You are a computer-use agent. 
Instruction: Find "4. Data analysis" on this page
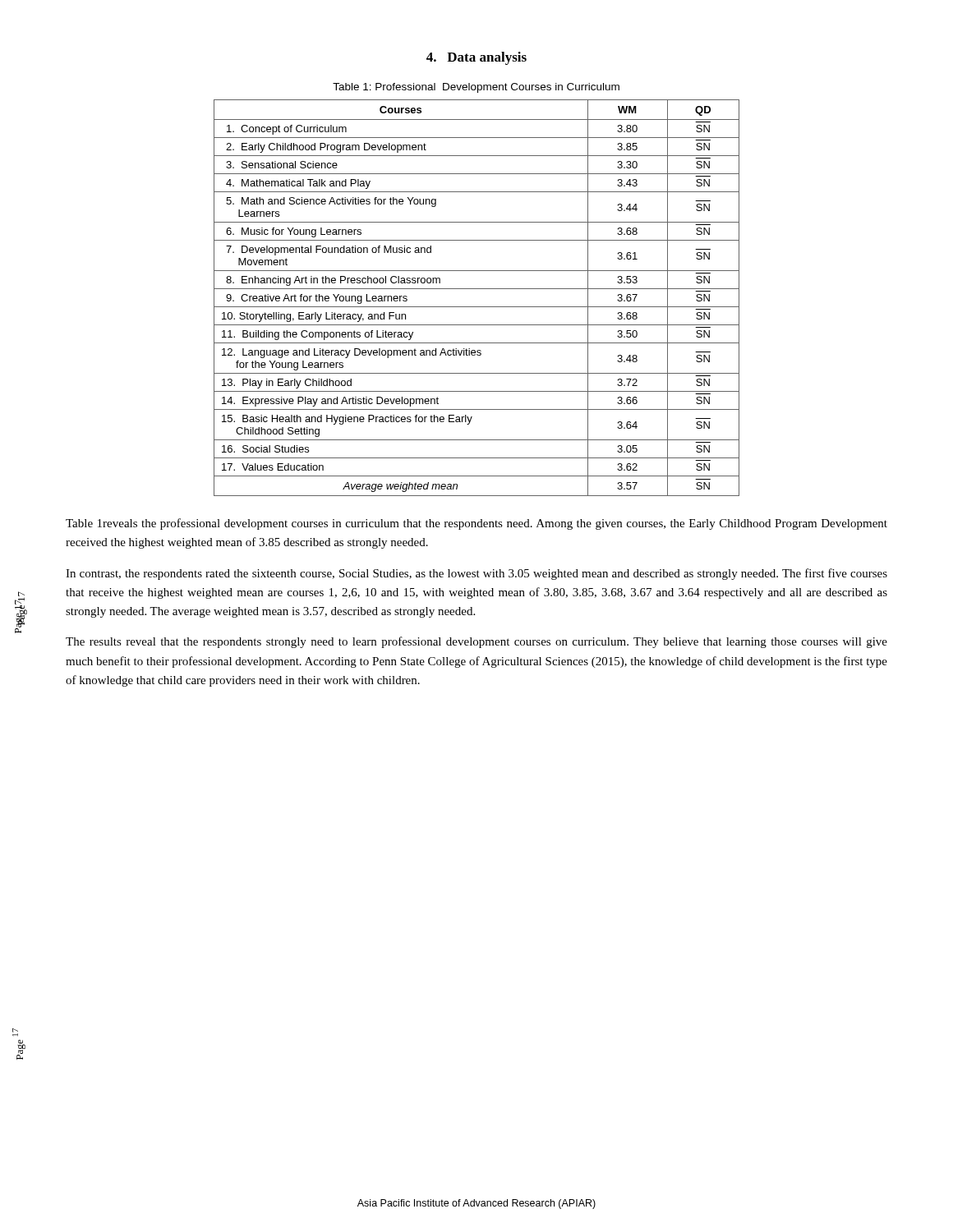tap(476, 57)
